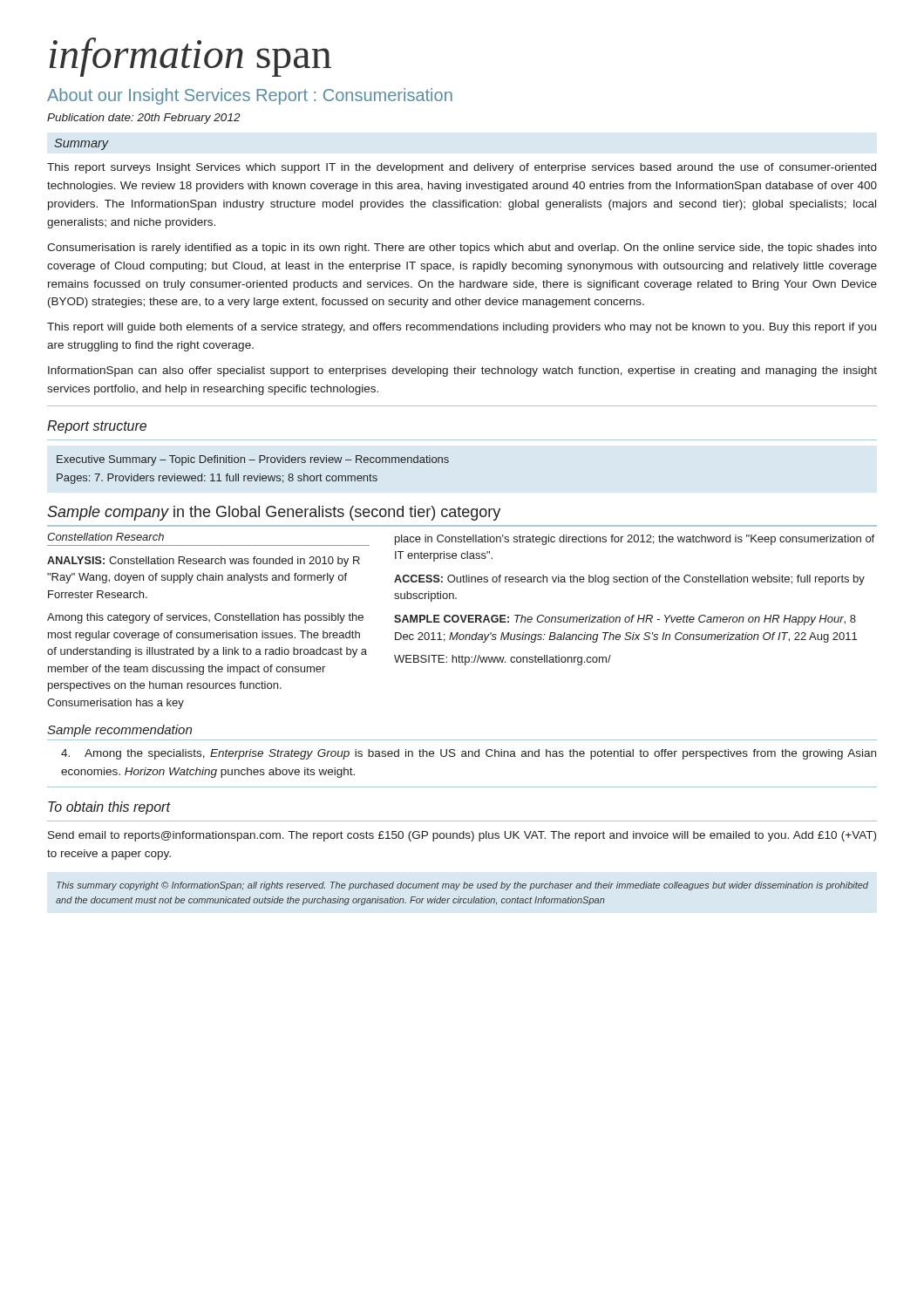Find the title that reads "information span"
The image size is (924, 1308).
189,55
